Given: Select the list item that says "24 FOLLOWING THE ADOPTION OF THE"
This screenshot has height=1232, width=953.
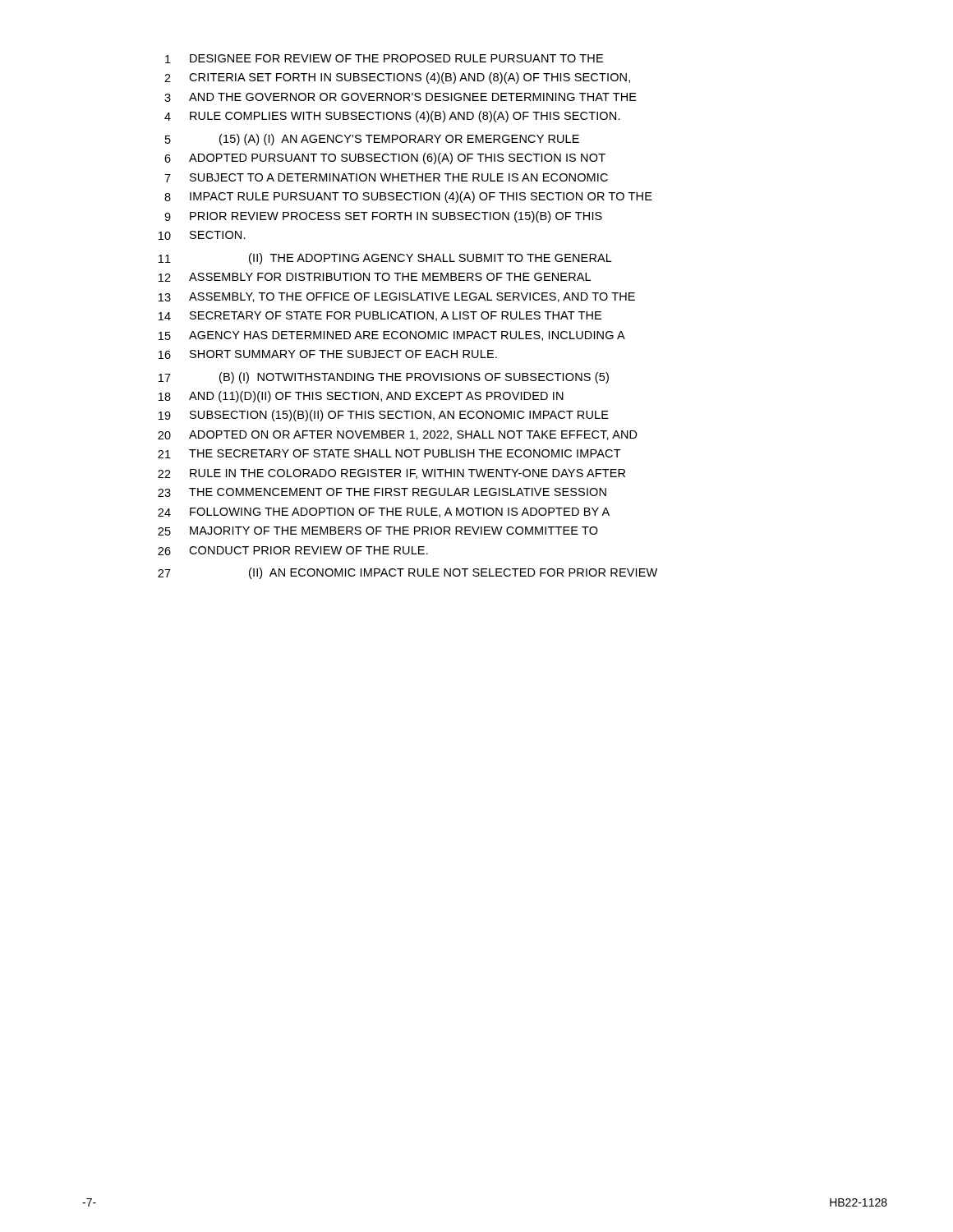Looking at the screenshot, I should pyautogui.click(x=371, y=512).
